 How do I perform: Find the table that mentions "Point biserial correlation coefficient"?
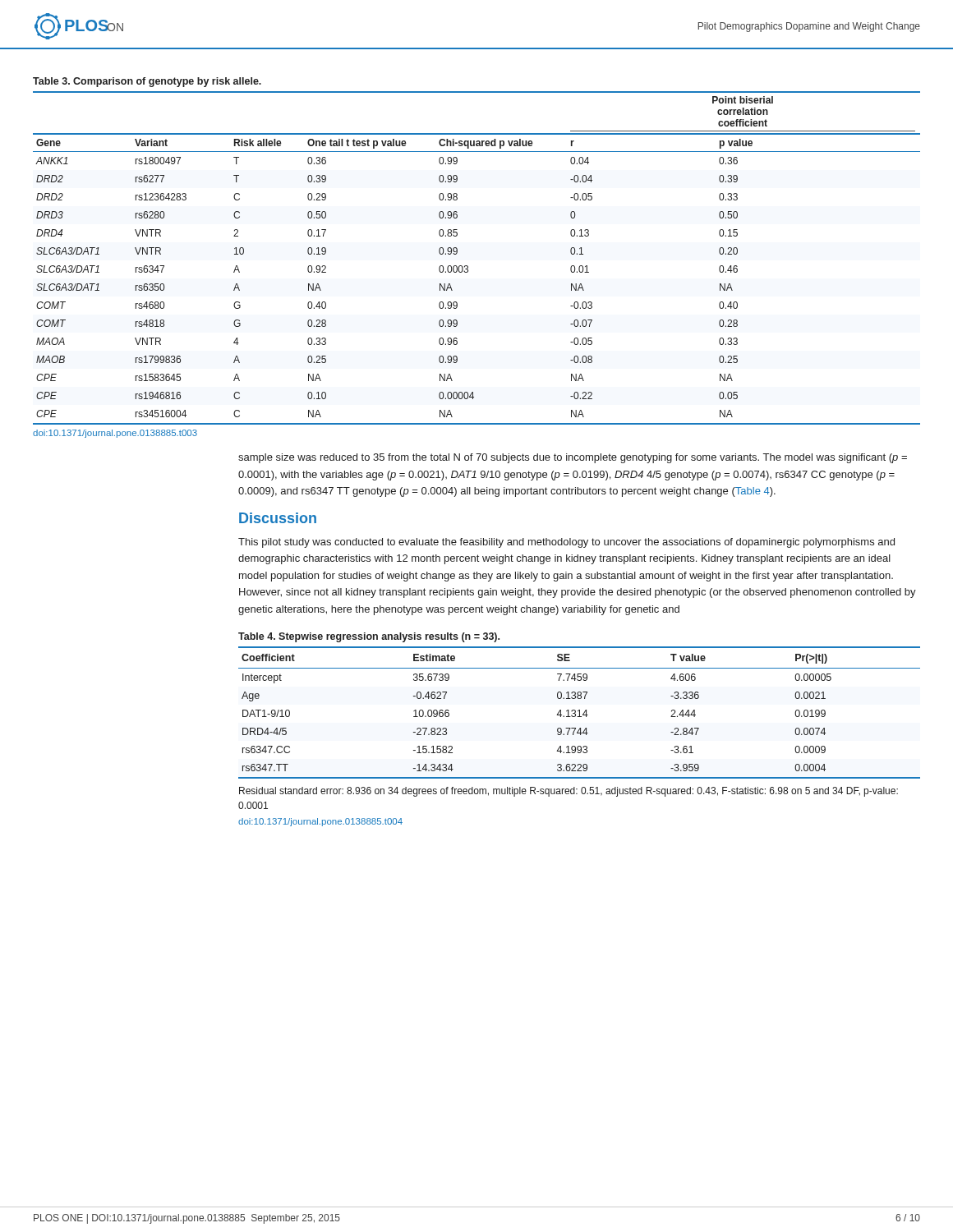point(476,258)
